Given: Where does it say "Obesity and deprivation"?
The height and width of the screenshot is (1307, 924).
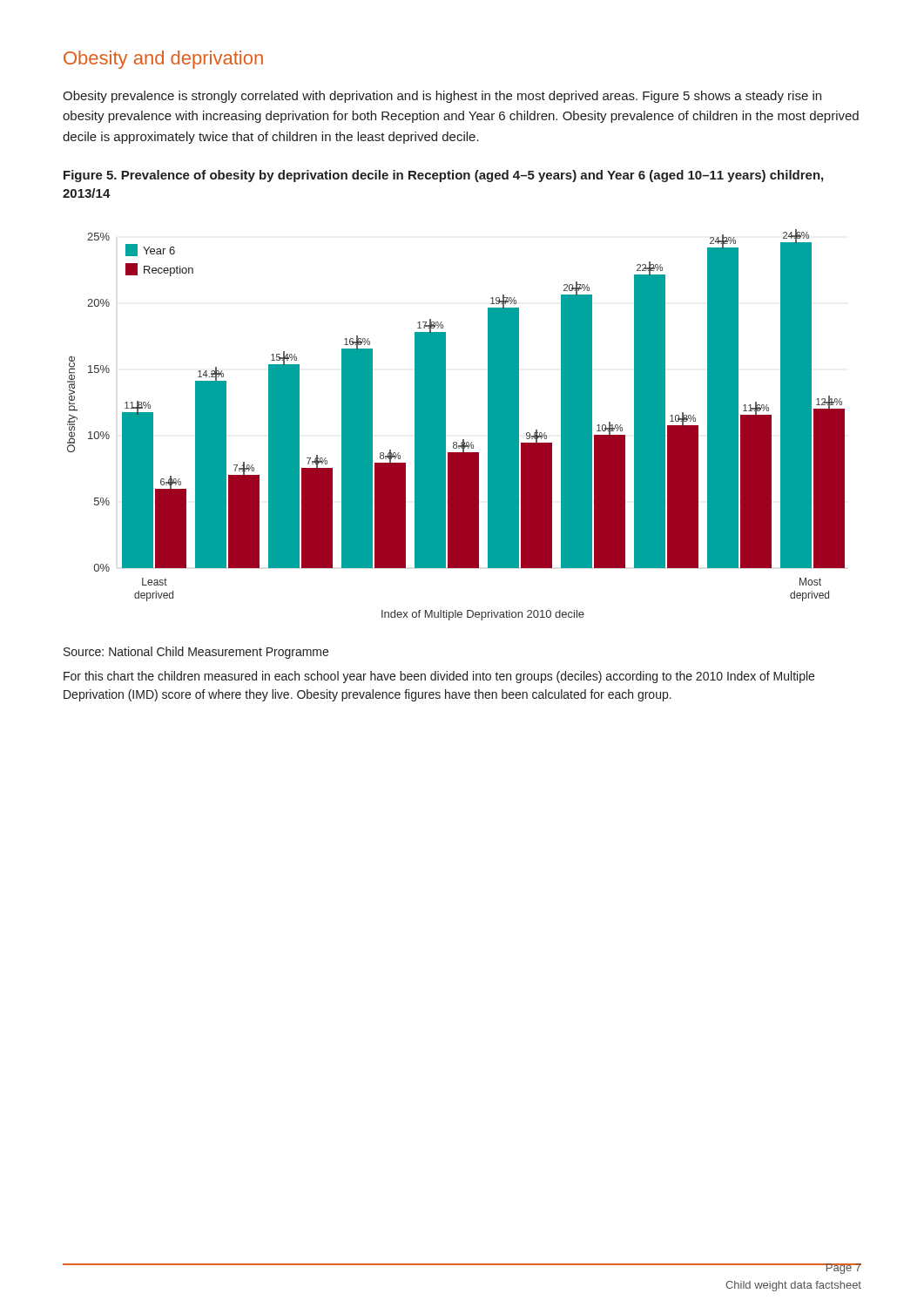Looking at the screenshot, I should [163, 58].
